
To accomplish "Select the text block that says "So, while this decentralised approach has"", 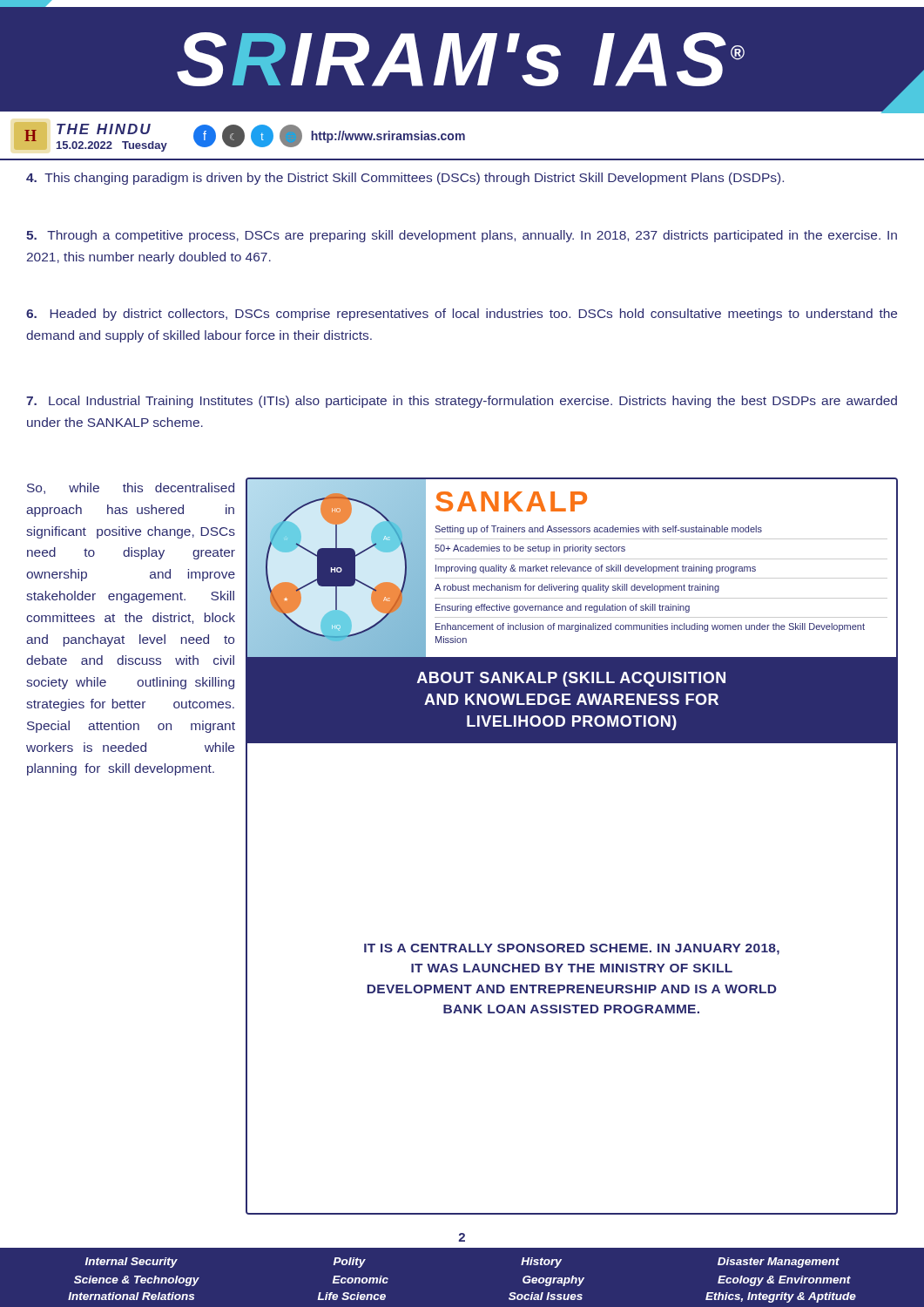I will click(x=131, y=628).
